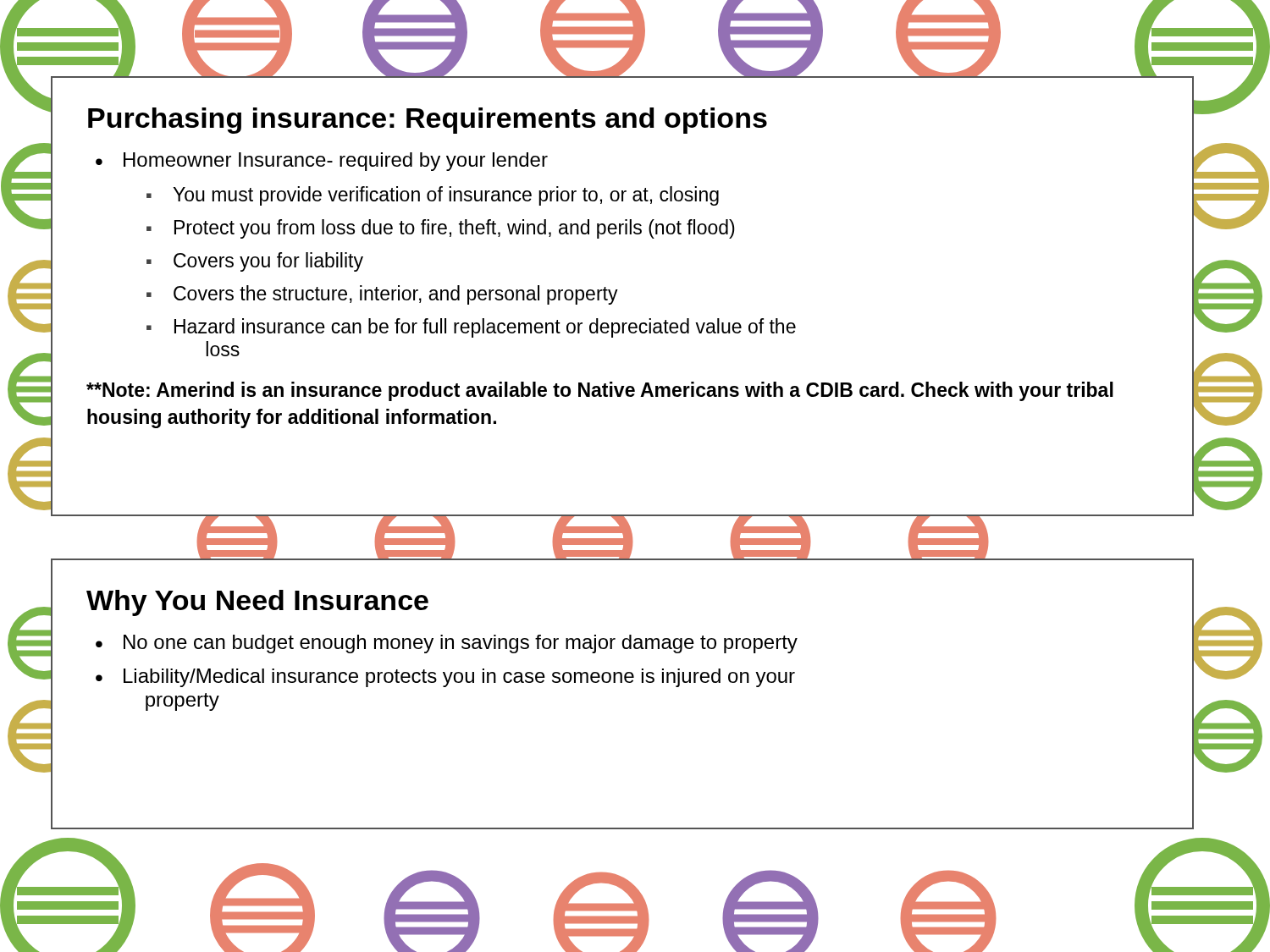
Task: Select the passage starting "▪ Hazard insurance"
Action: point(471,339)
